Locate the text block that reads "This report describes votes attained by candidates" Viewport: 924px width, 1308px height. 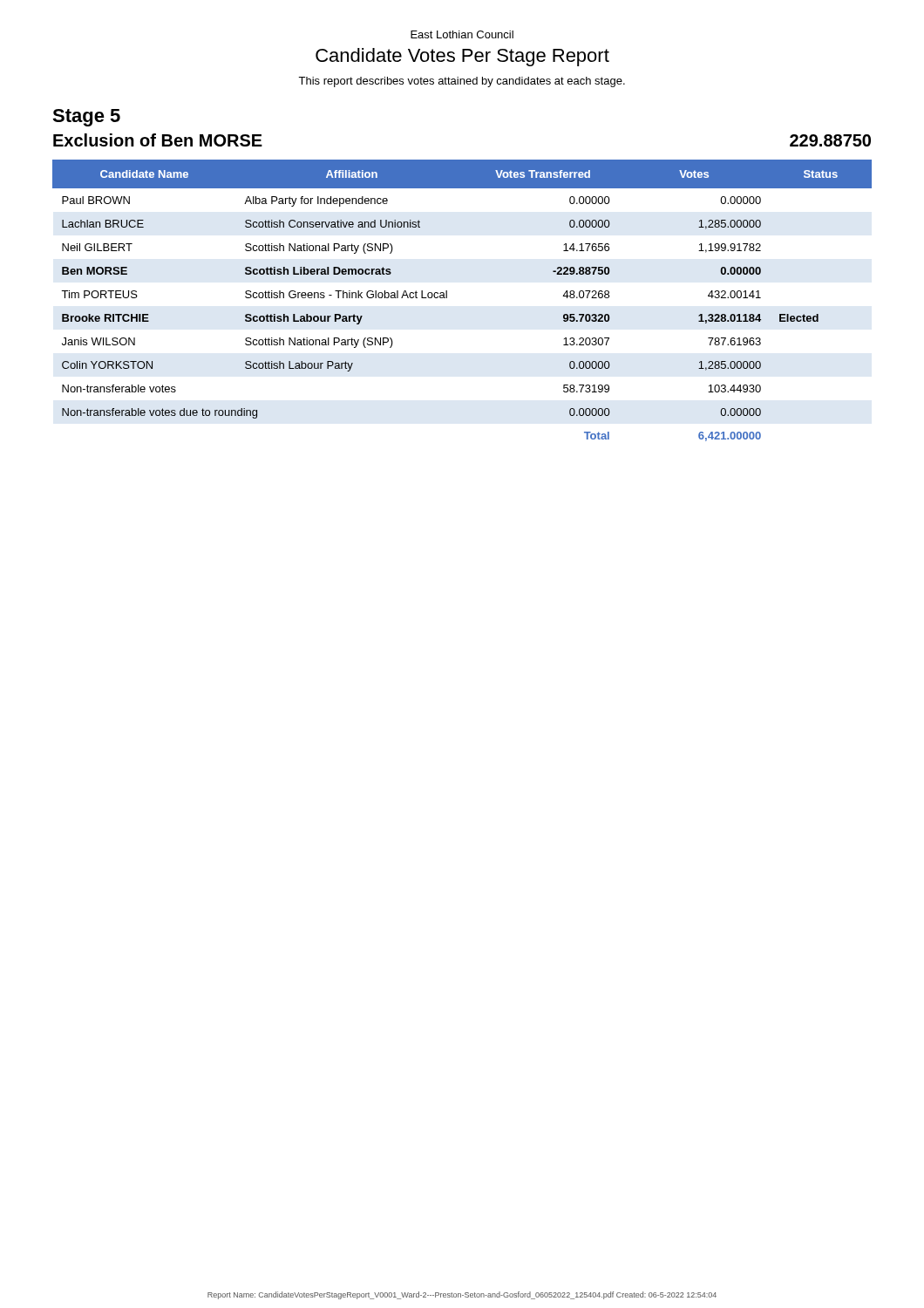462,81
